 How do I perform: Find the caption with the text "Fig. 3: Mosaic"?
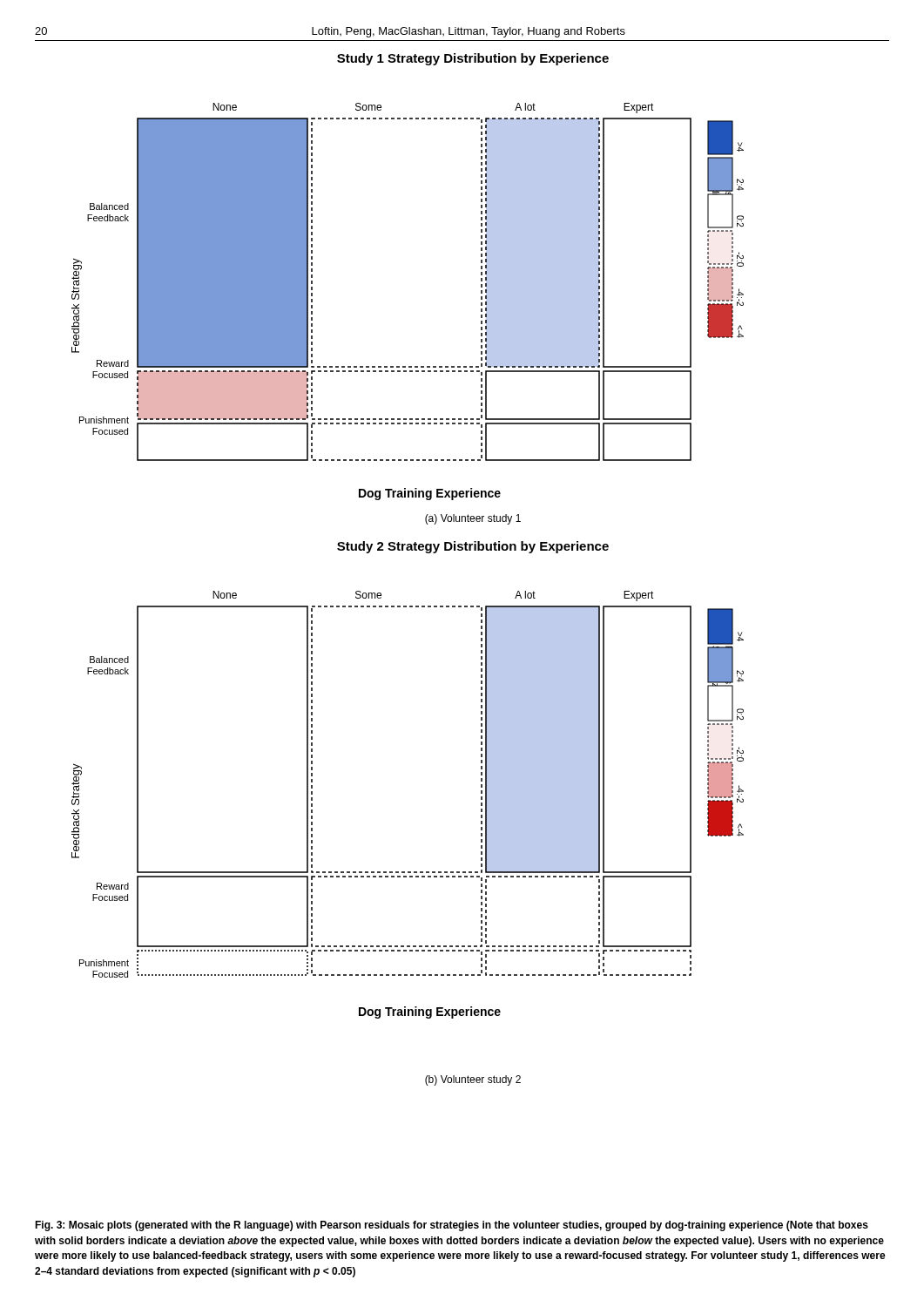(x=460, y=1248)
